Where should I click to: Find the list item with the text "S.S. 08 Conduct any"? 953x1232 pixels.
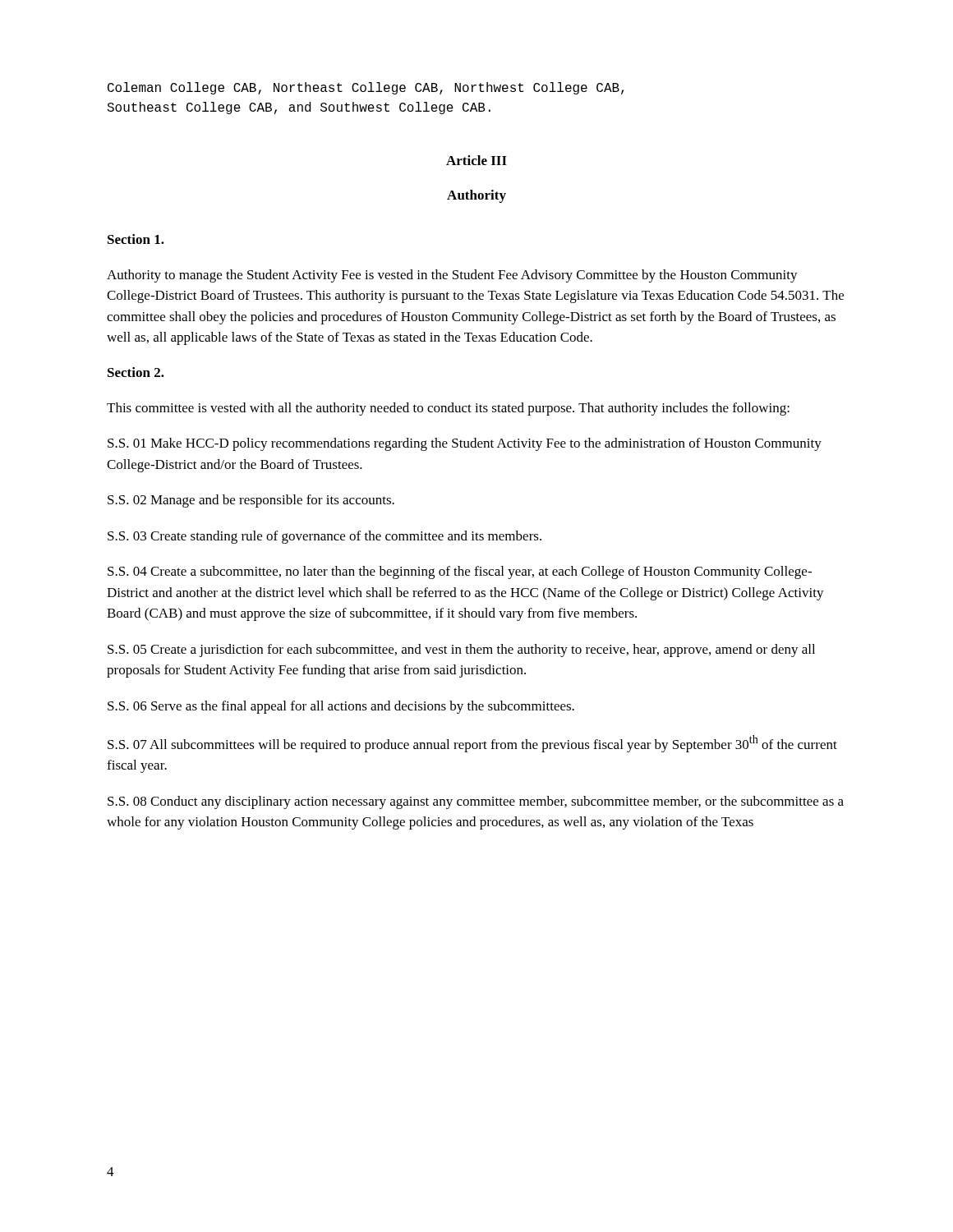476,812
